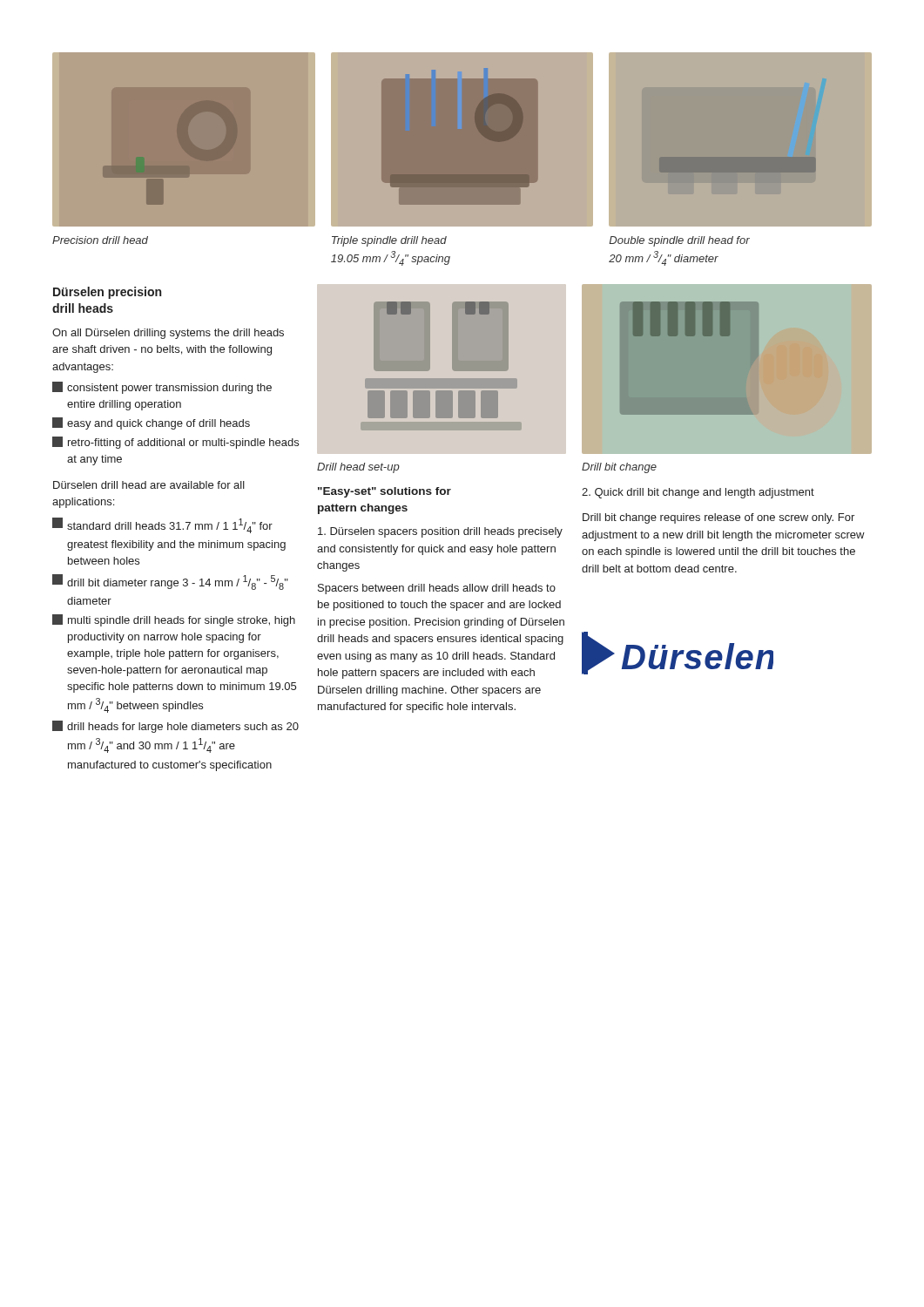924x1307 pixels.
Task: Find "Dürselen precisiondrill heads" on this page
Action: pos(107,300)
